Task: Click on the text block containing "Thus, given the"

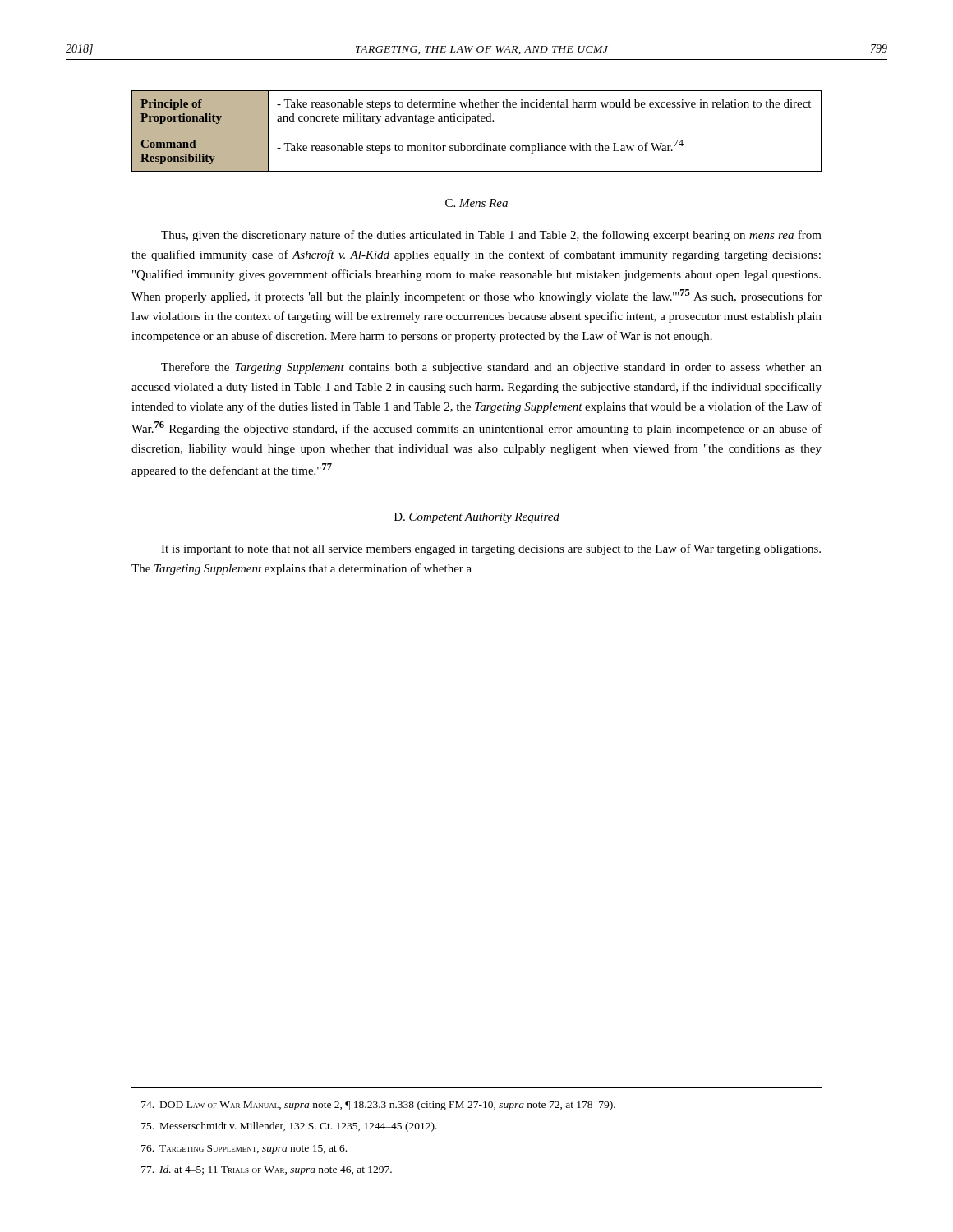Action: pos(476,285)
